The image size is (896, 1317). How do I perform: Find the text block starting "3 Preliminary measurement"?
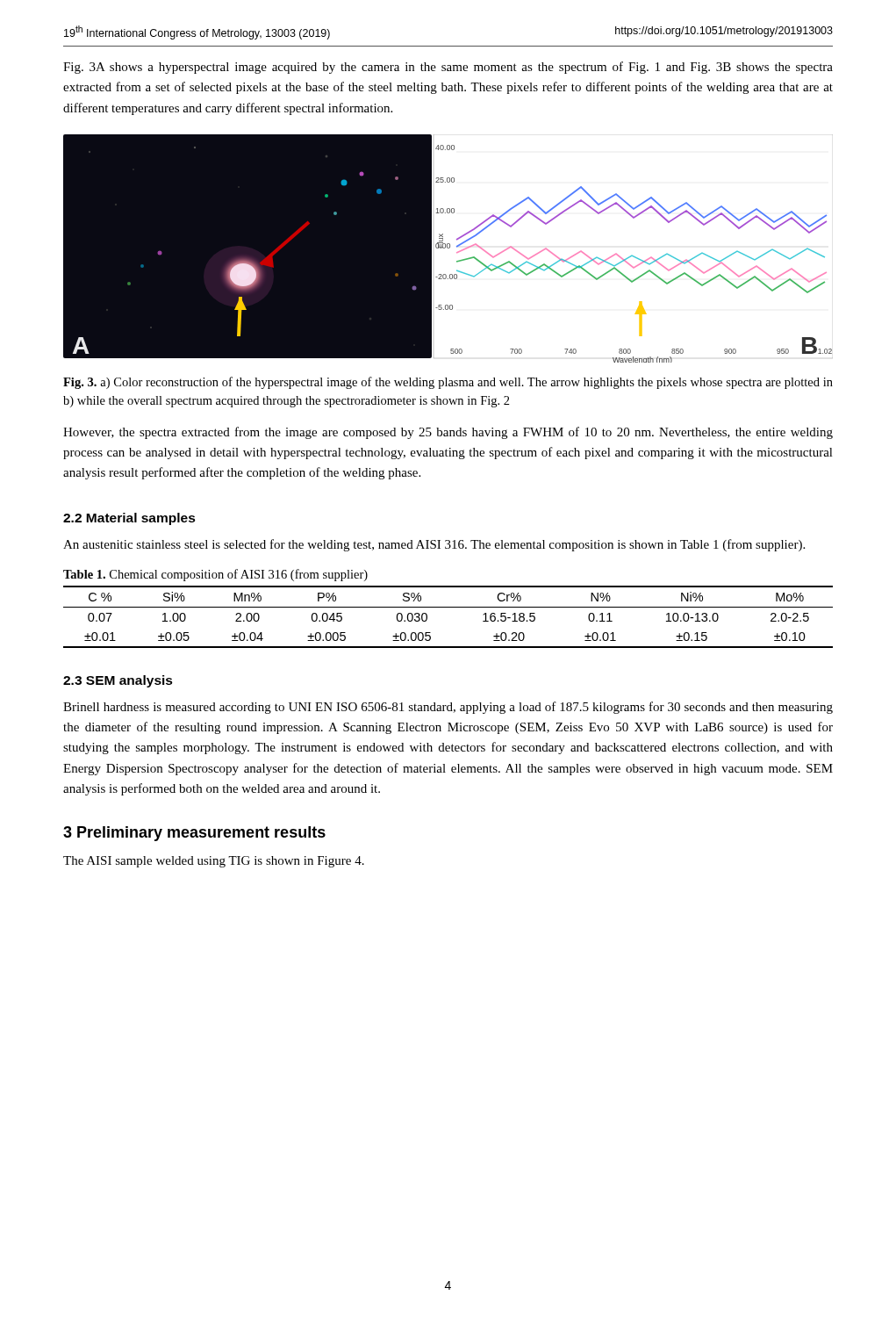pyautogui.click(x=194, y=832)
